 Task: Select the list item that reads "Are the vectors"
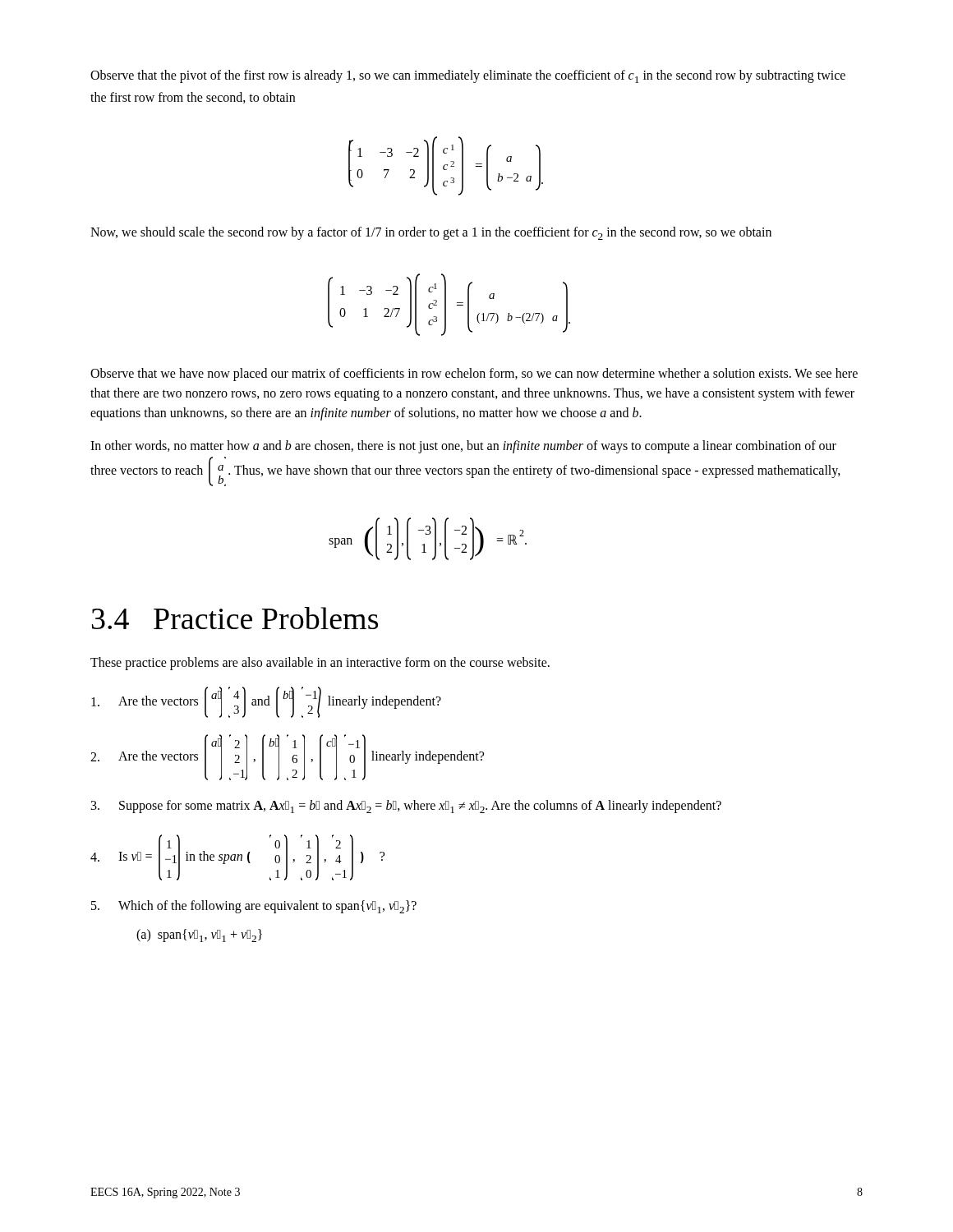[x=266, y=703]
